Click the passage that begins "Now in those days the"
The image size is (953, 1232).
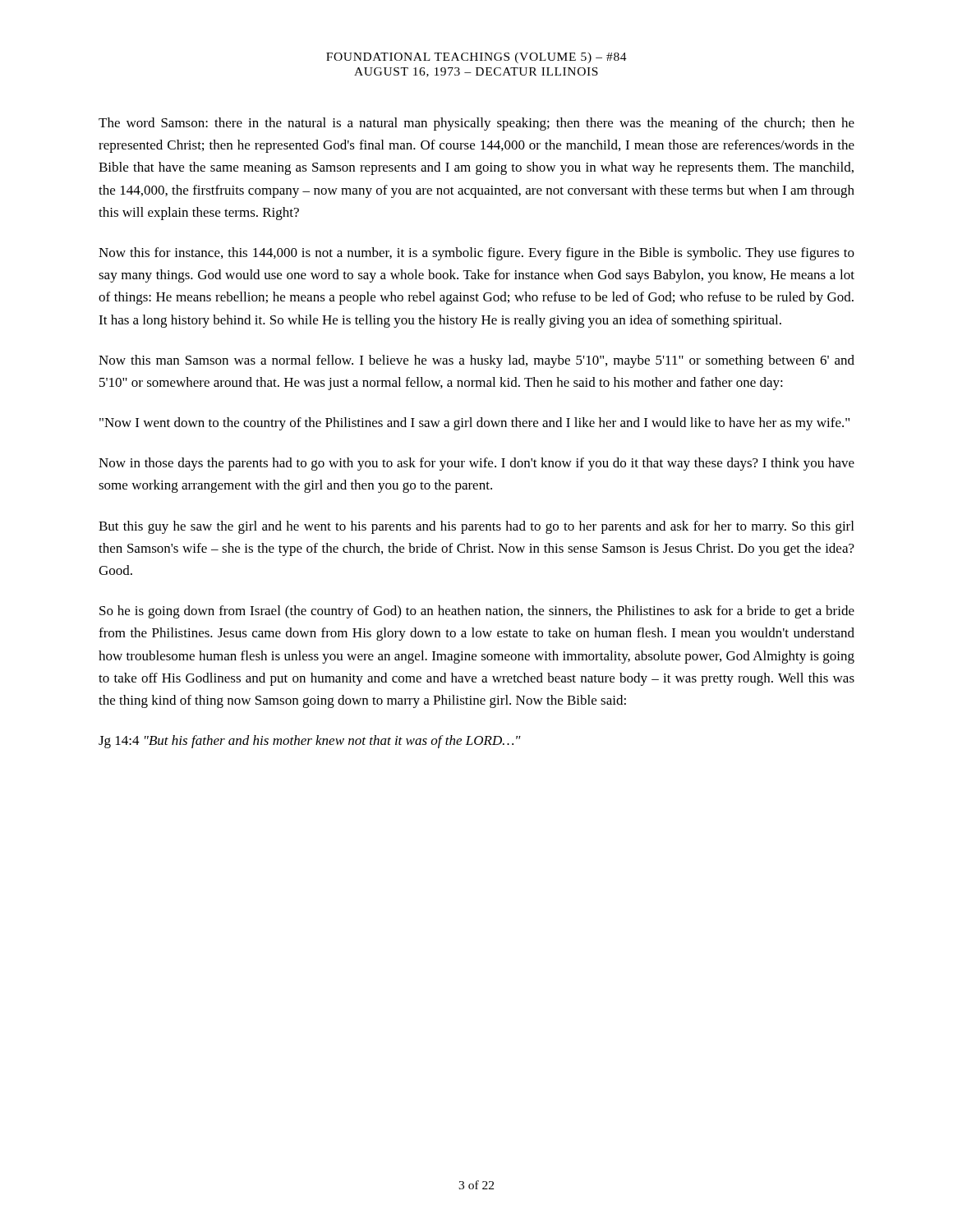coord(476,474)
